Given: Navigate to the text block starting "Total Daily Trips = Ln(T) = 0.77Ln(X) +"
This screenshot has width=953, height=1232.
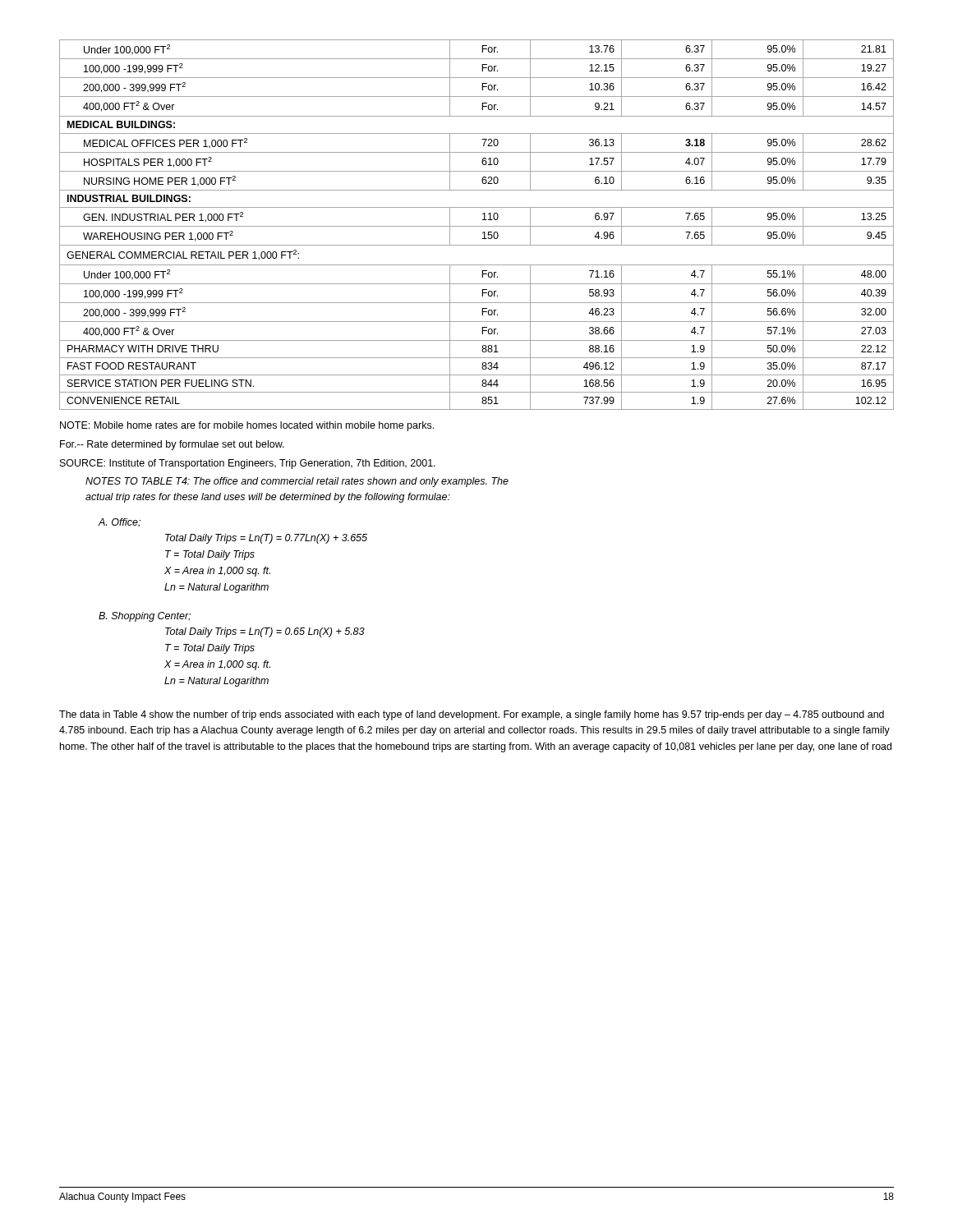Looking at the screenshot, I should tap(266, 538).
